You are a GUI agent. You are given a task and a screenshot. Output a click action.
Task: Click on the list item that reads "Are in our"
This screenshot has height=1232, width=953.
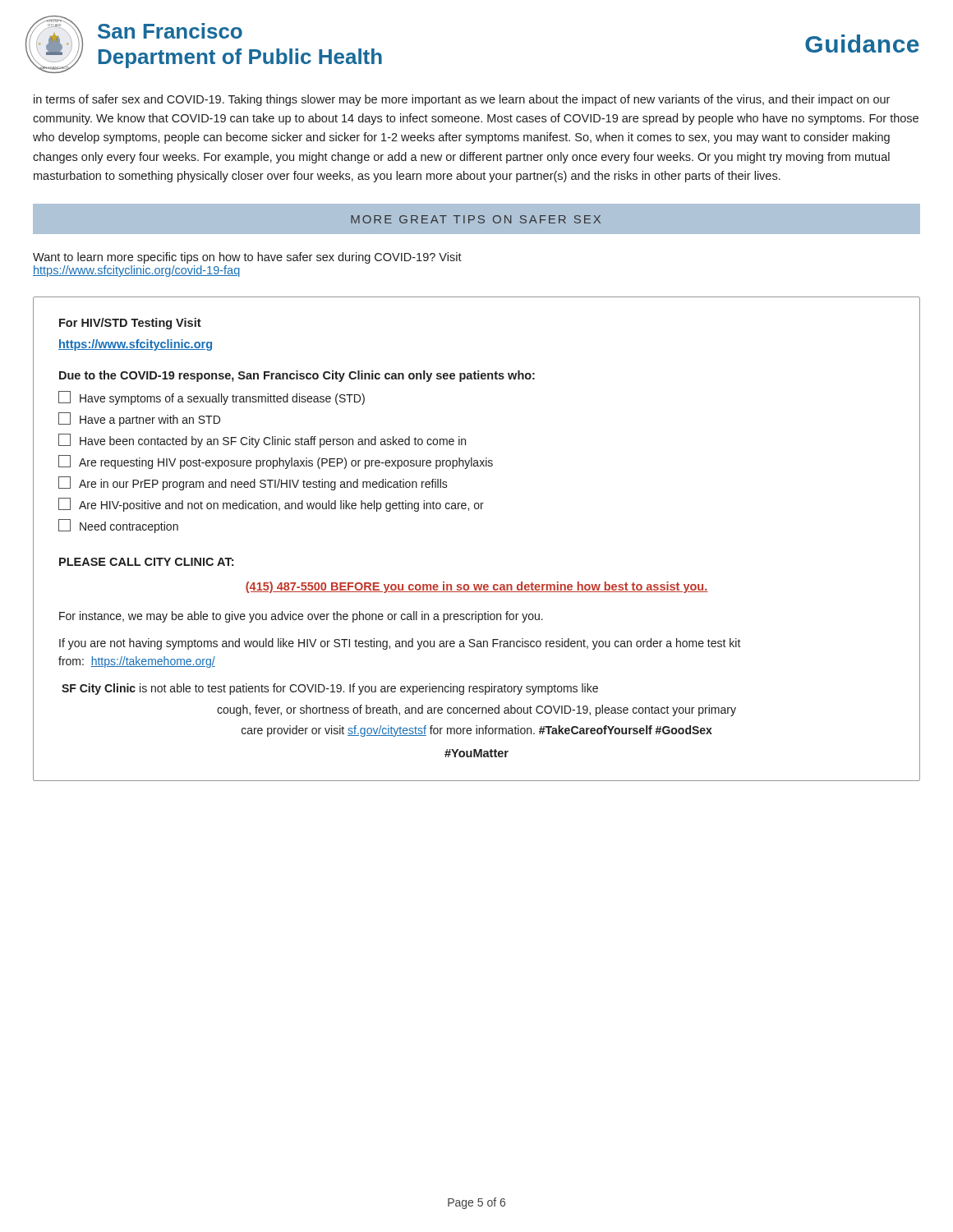253,484
